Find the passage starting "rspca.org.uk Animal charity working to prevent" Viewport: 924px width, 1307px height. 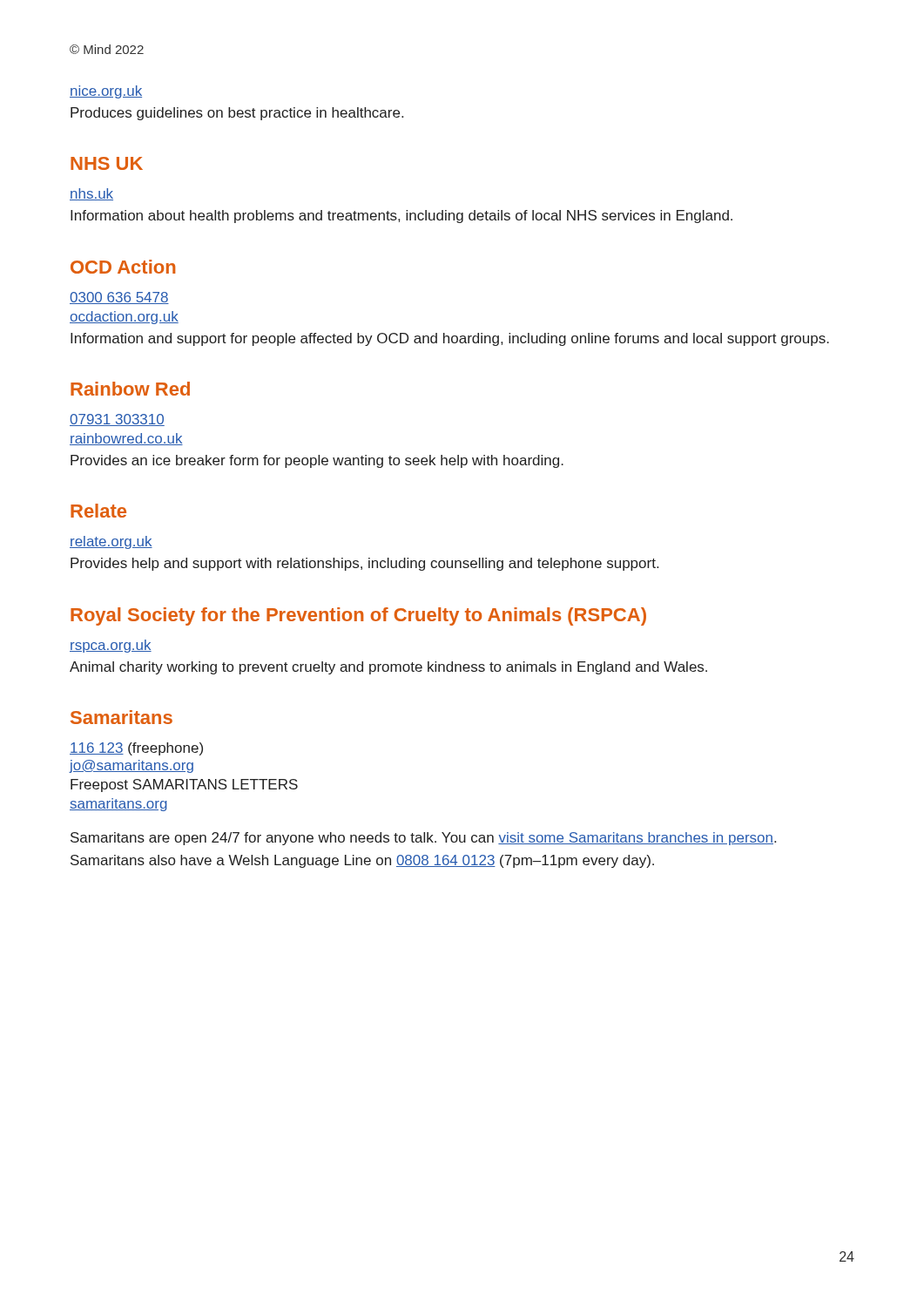click(462, 658)
